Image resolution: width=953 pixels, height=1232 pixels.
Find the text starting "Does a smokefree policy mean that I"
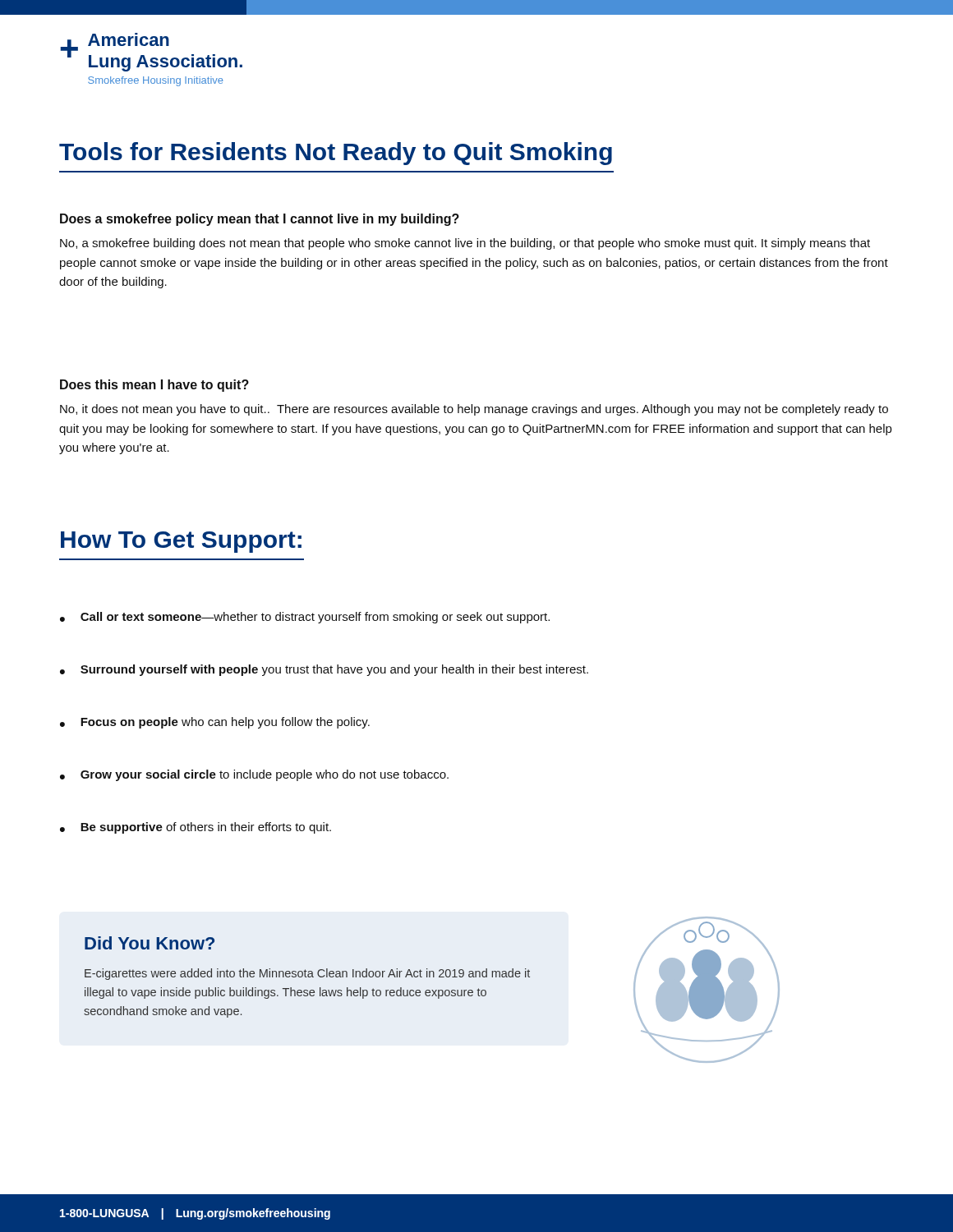pos(260,220)
